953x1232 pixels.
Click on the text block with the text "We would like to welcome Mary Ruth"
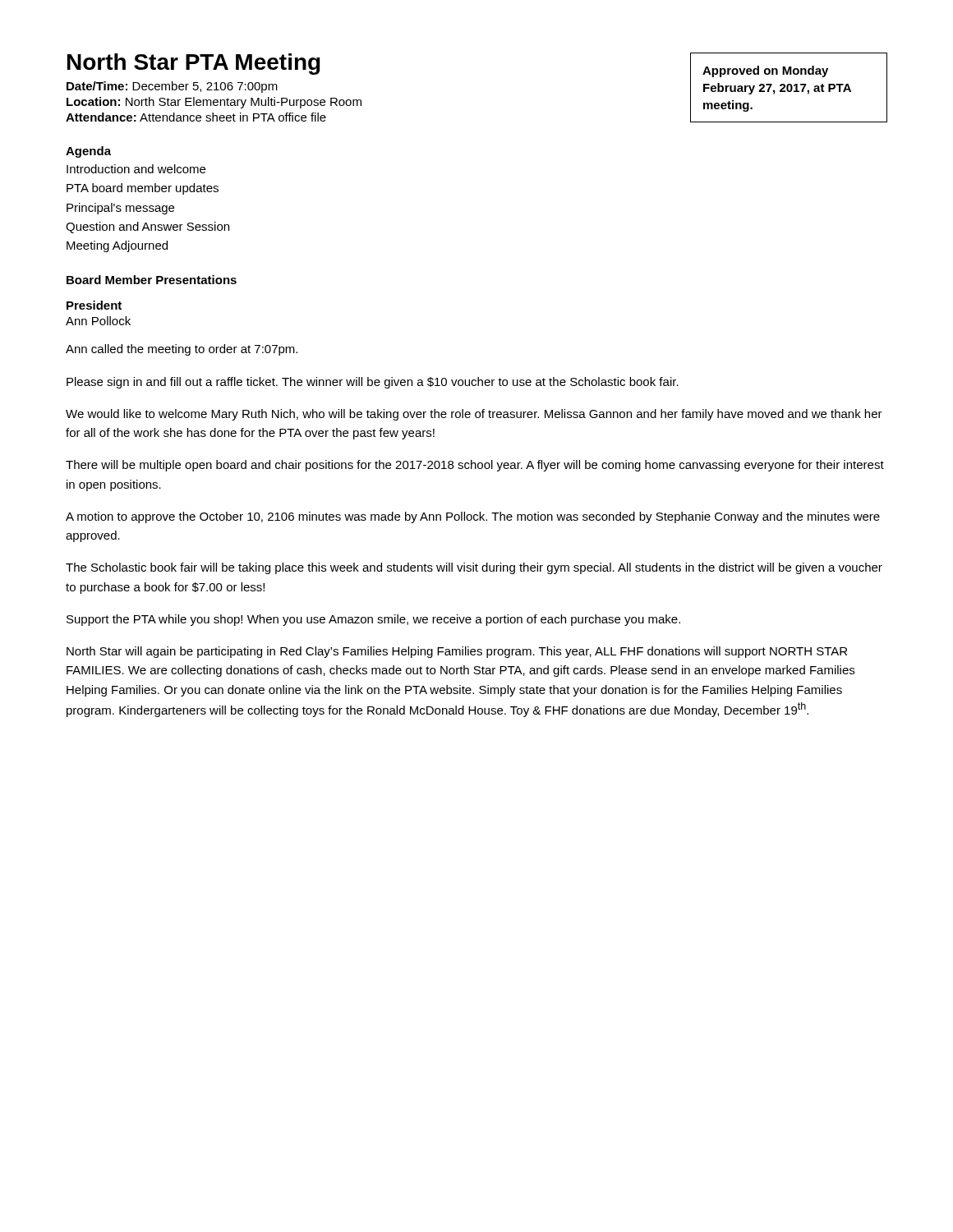pyautogui.click(x=474, y=423)
